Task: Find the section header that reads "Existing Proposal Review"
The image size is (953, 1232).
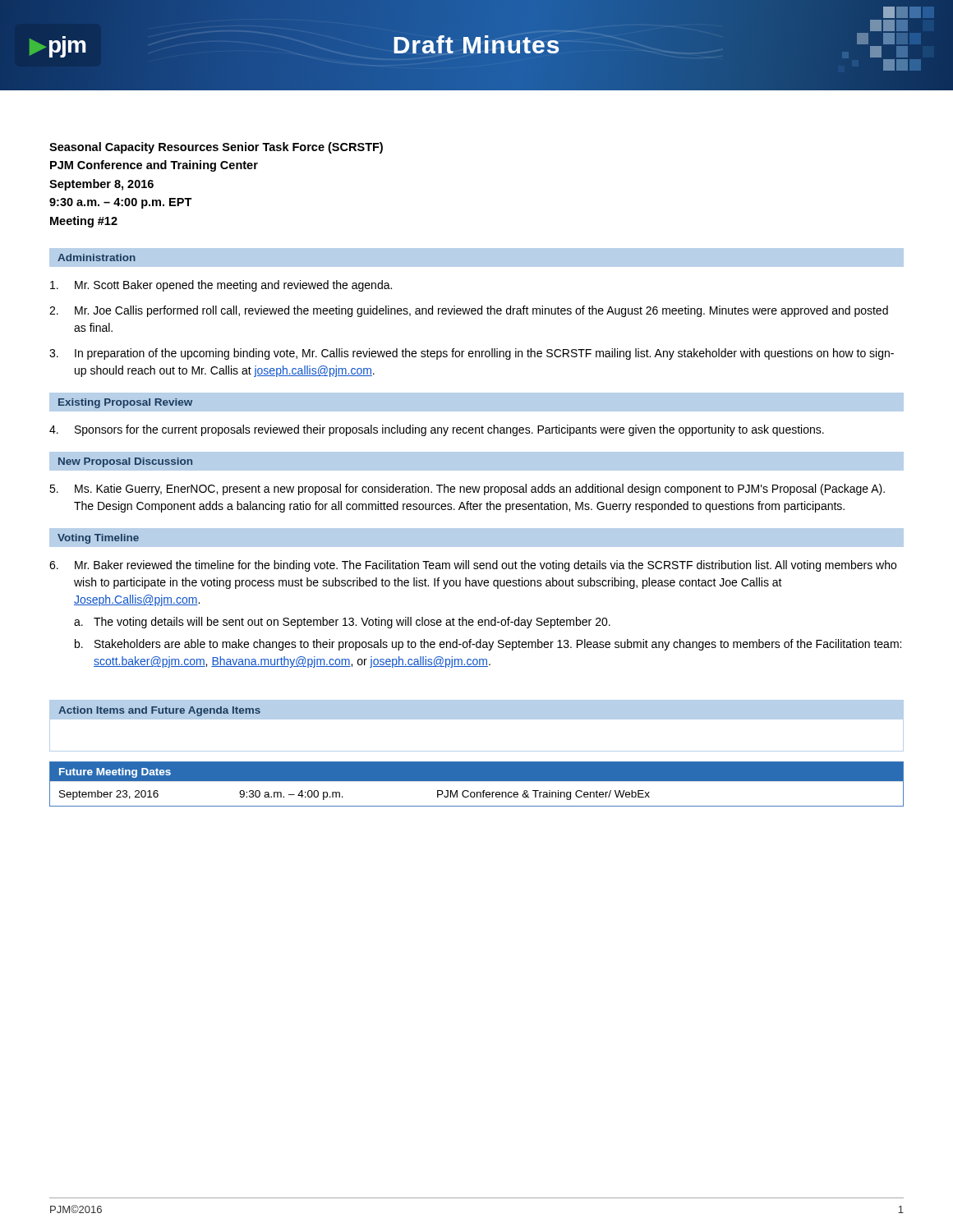Action: 125,402
